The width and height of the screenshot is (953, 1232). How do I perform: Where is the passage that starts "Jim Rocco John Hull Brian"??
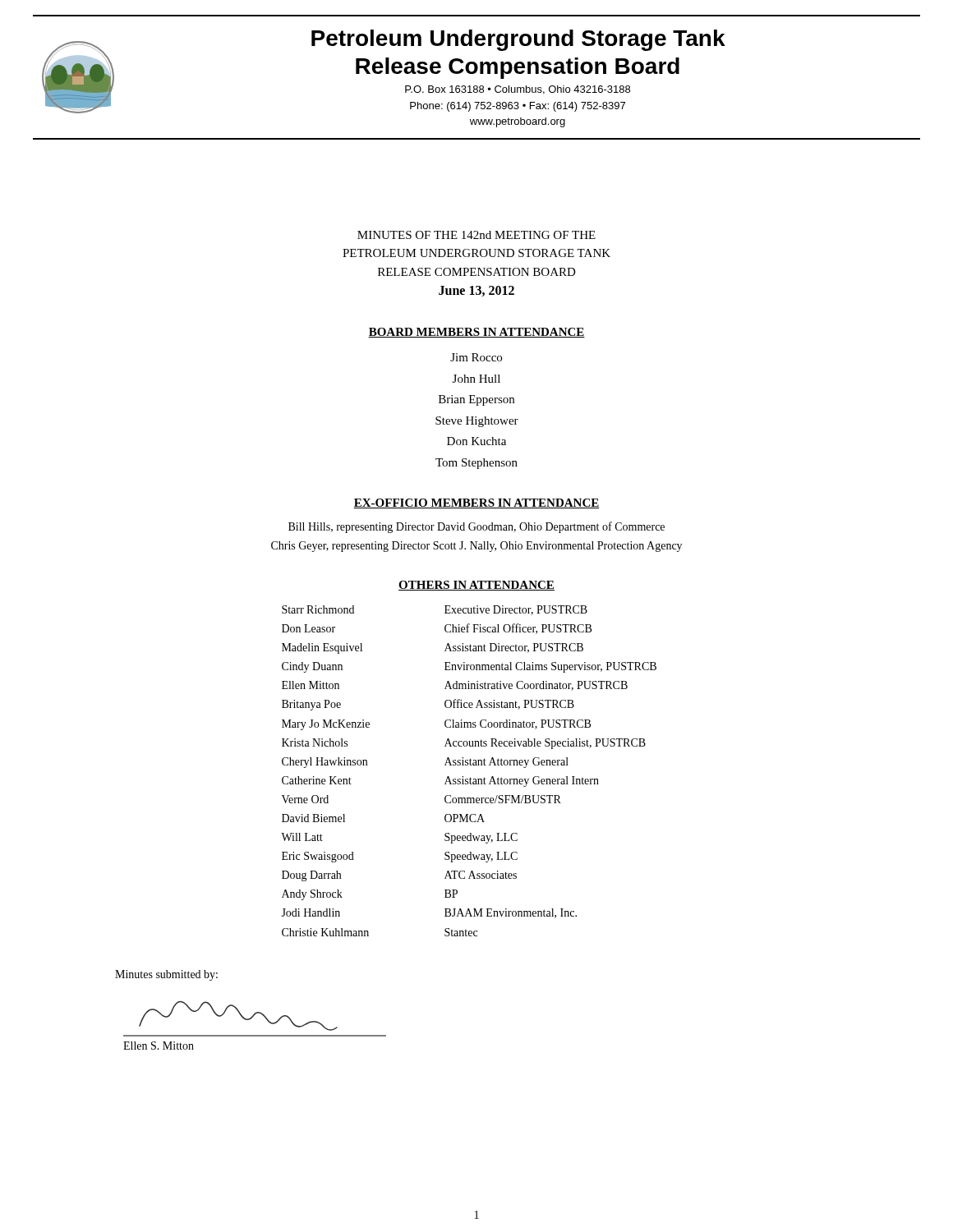(476, 410)
